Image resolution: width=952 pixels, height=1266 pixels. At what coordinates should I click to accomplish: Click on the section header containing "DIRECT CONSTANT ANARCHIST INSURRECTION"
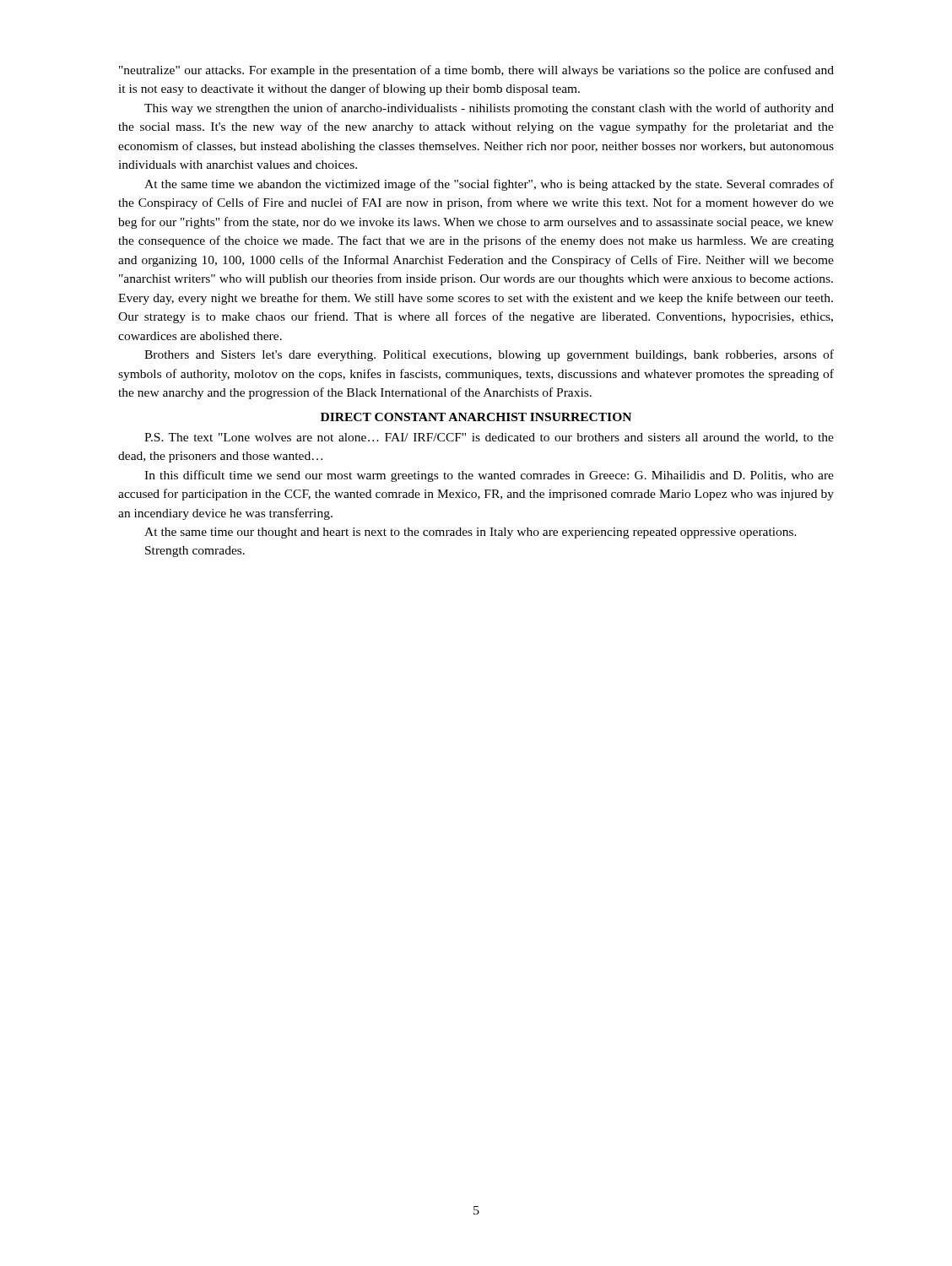pos(476,417)
